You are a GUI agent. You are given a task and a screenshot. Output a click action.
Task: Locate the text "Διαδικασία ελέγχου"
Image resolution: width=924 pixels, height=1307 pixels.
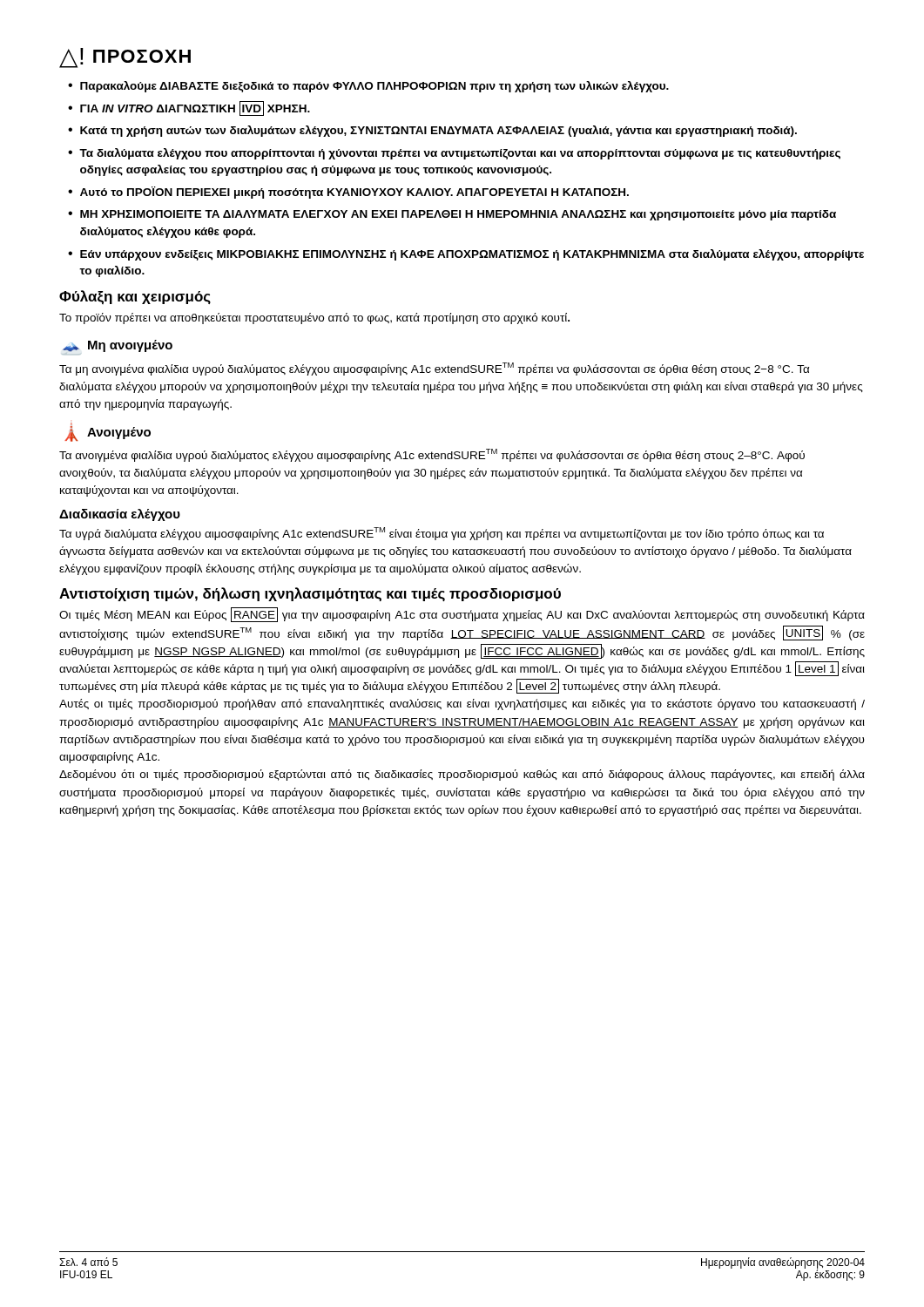click(x=120, y=514)
